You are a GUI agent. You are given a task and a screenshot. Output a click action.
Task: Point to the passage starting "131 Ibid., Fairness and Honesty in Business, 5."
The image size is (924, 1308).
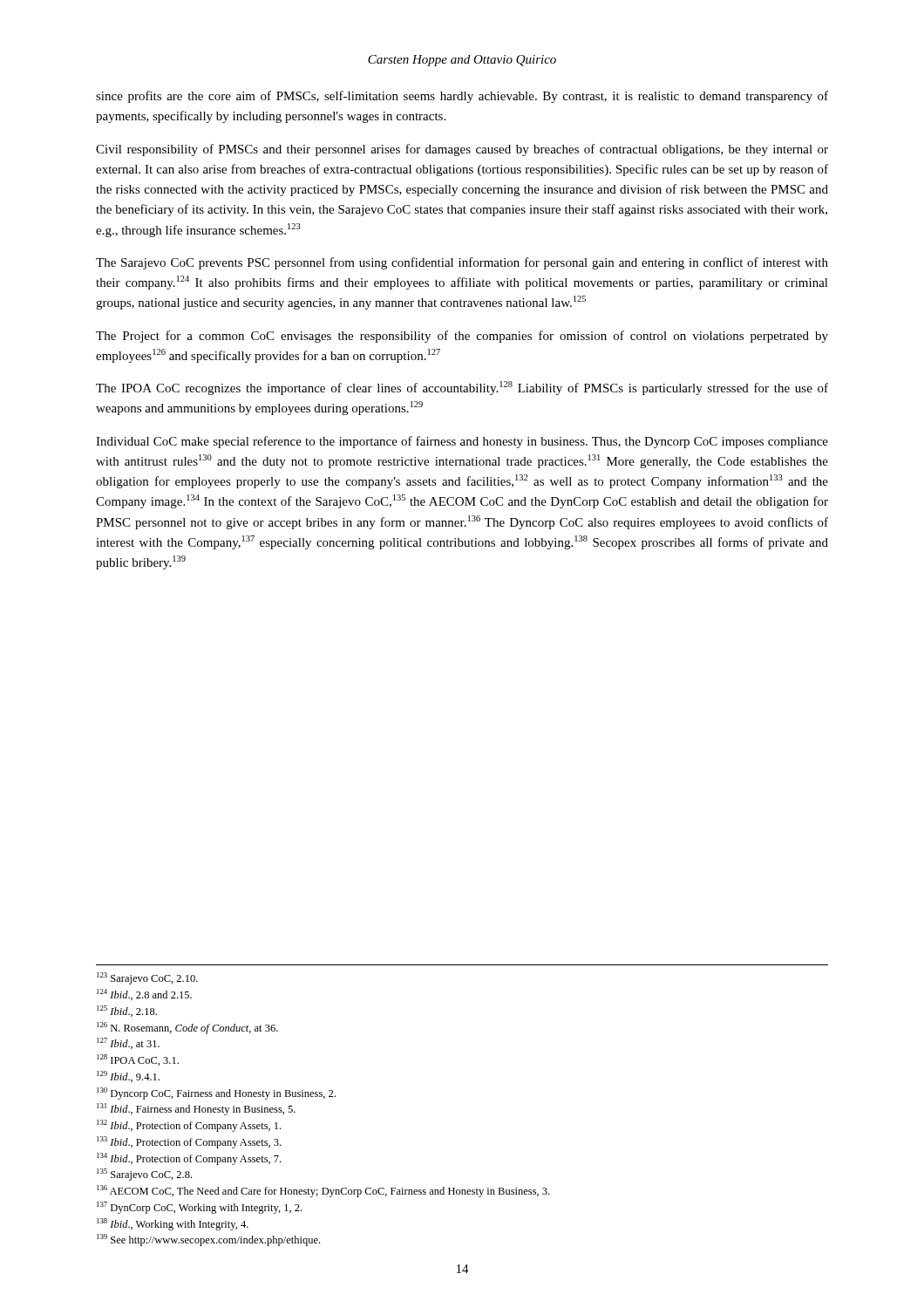[x=196, y=1109]
